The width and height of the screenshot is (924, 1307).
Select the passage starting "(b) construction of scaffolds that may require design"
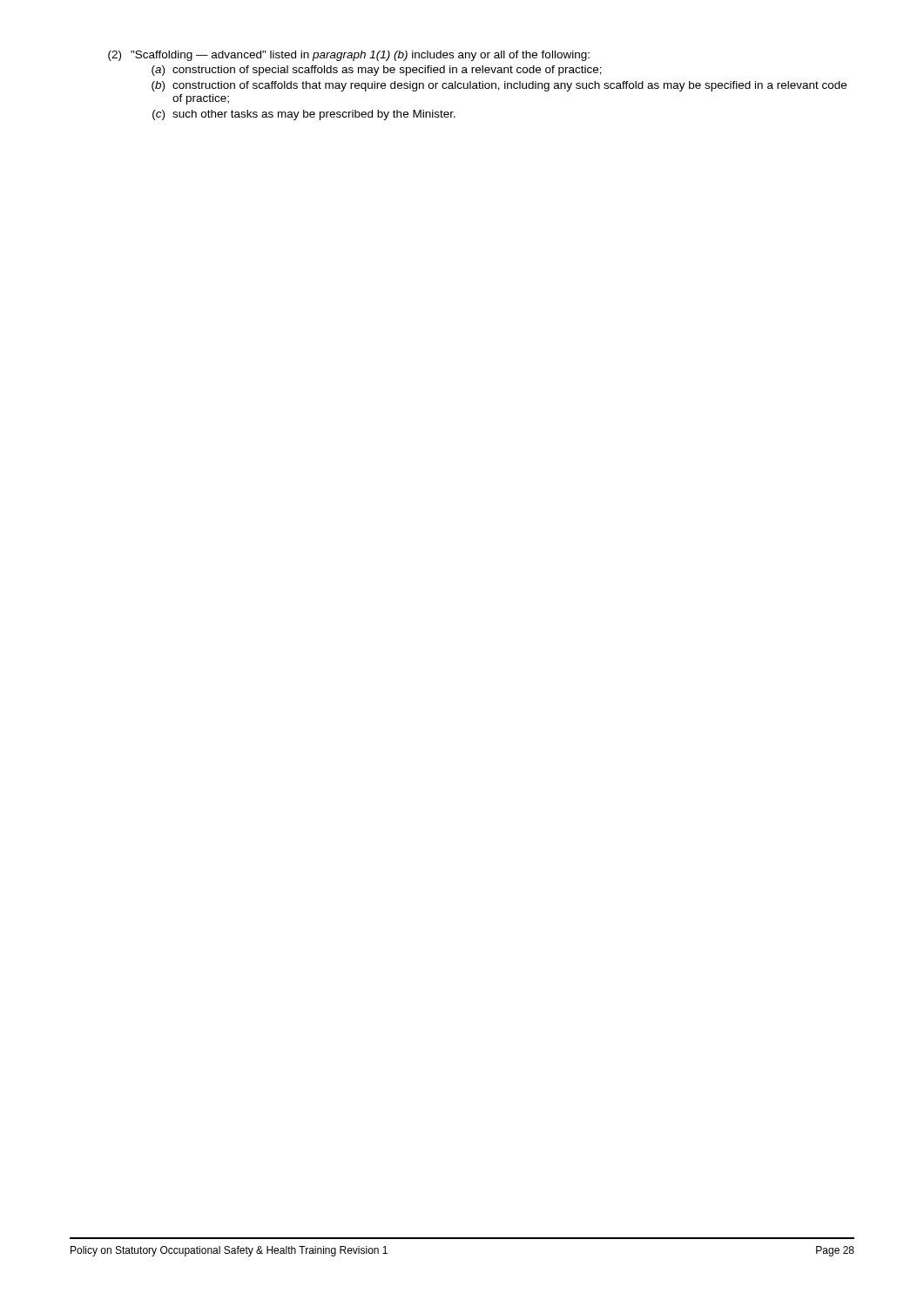[x=492, y=91]
